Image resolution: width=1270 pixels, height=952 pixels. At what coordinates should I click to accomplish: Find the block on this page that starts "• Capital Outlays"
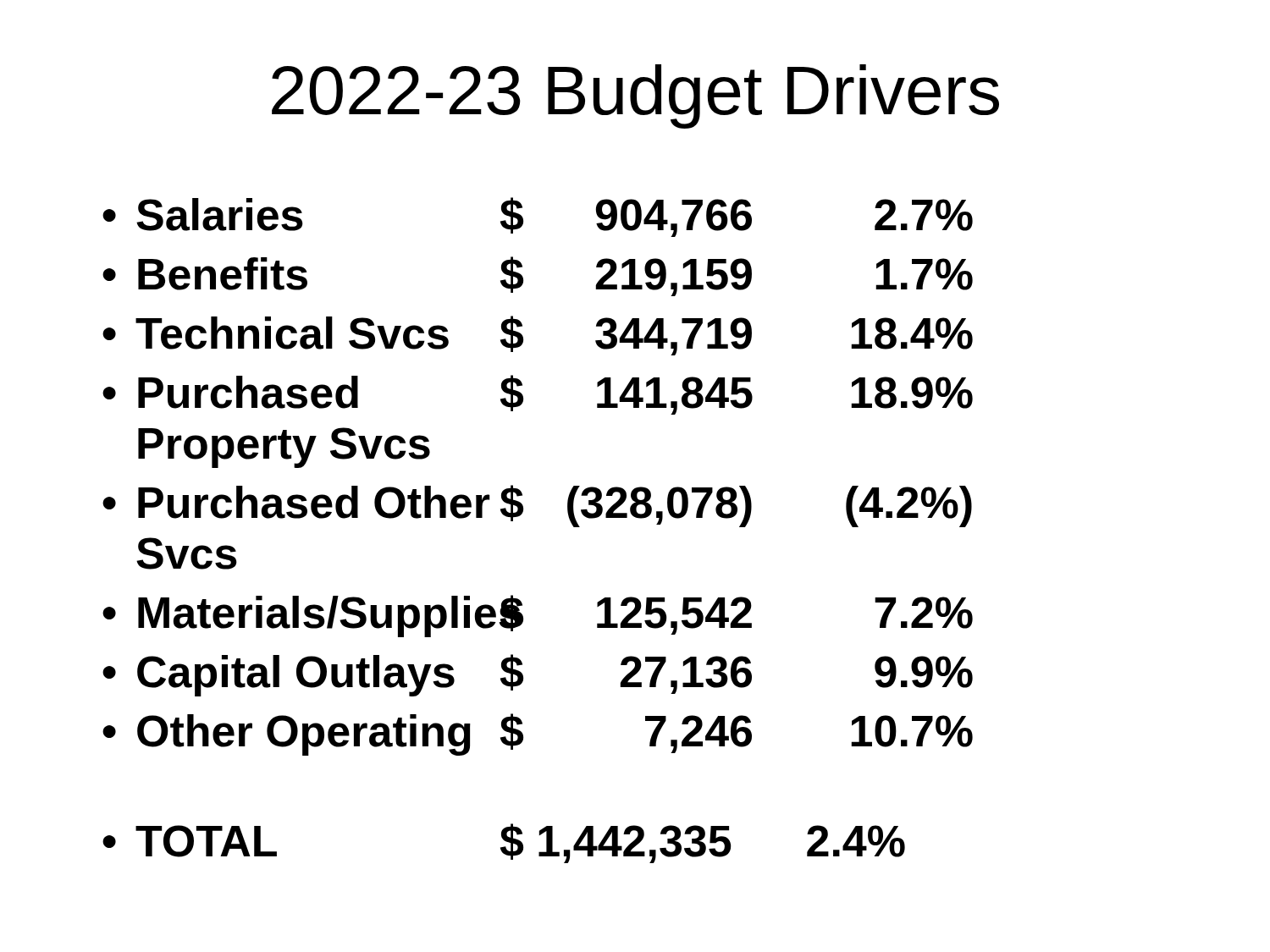pos(538,672)
